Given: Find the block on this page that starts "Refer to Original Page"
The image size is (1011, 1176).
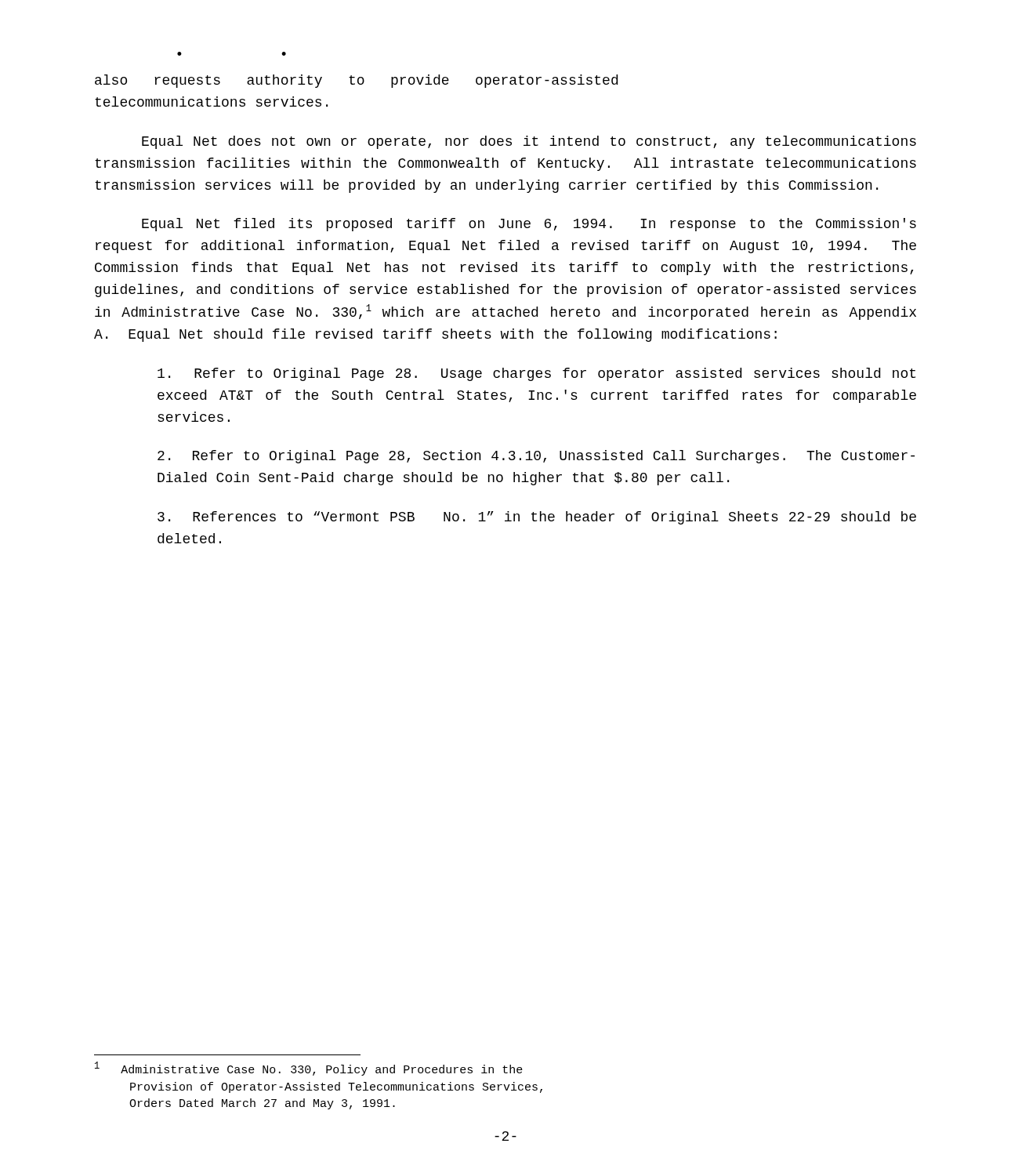Looking at the screenshot, I should (x=537, y=396).
